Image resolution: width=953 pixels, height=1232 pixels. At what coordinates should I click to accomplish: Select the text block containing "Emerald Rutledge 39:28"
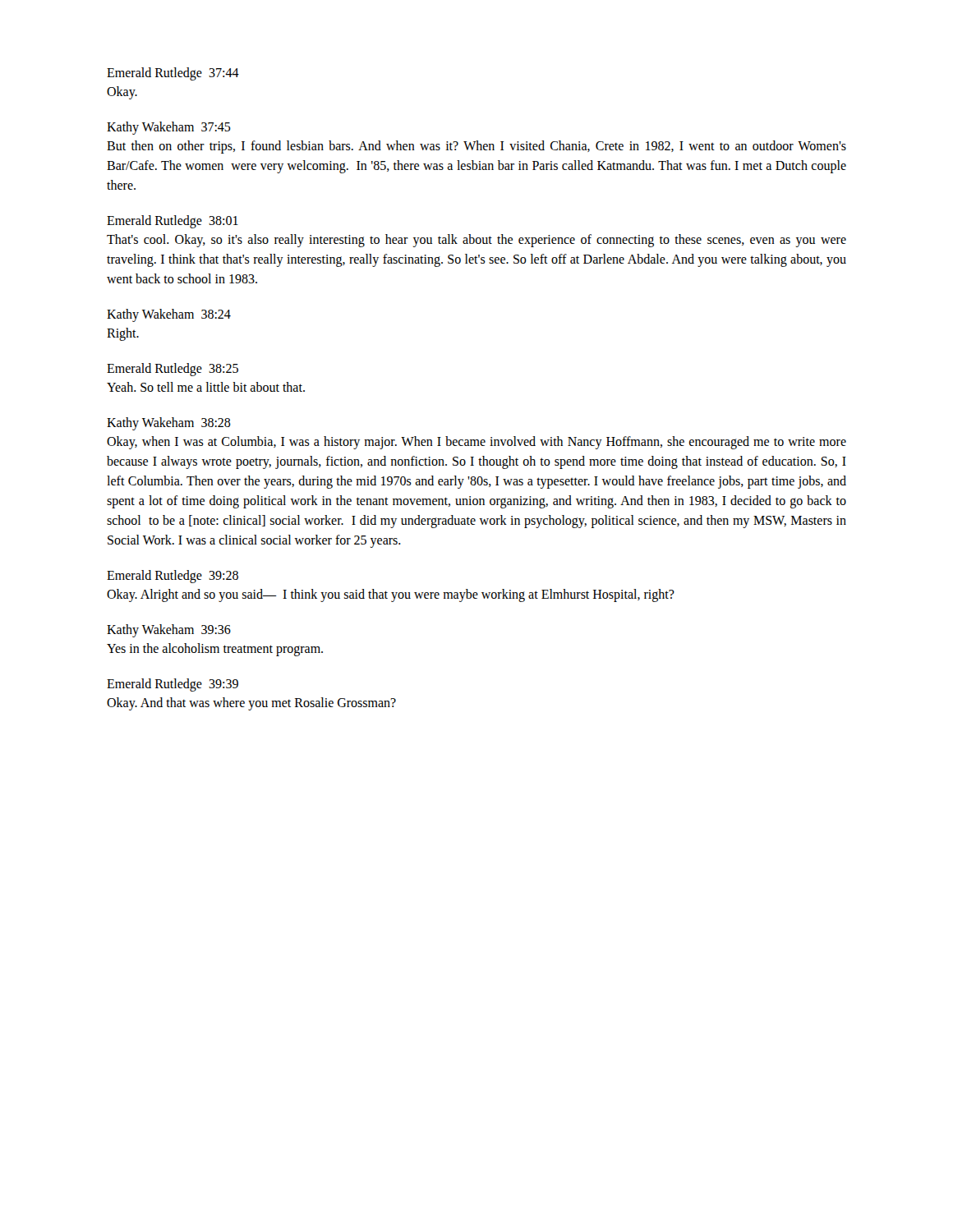(x=476, y=586)
